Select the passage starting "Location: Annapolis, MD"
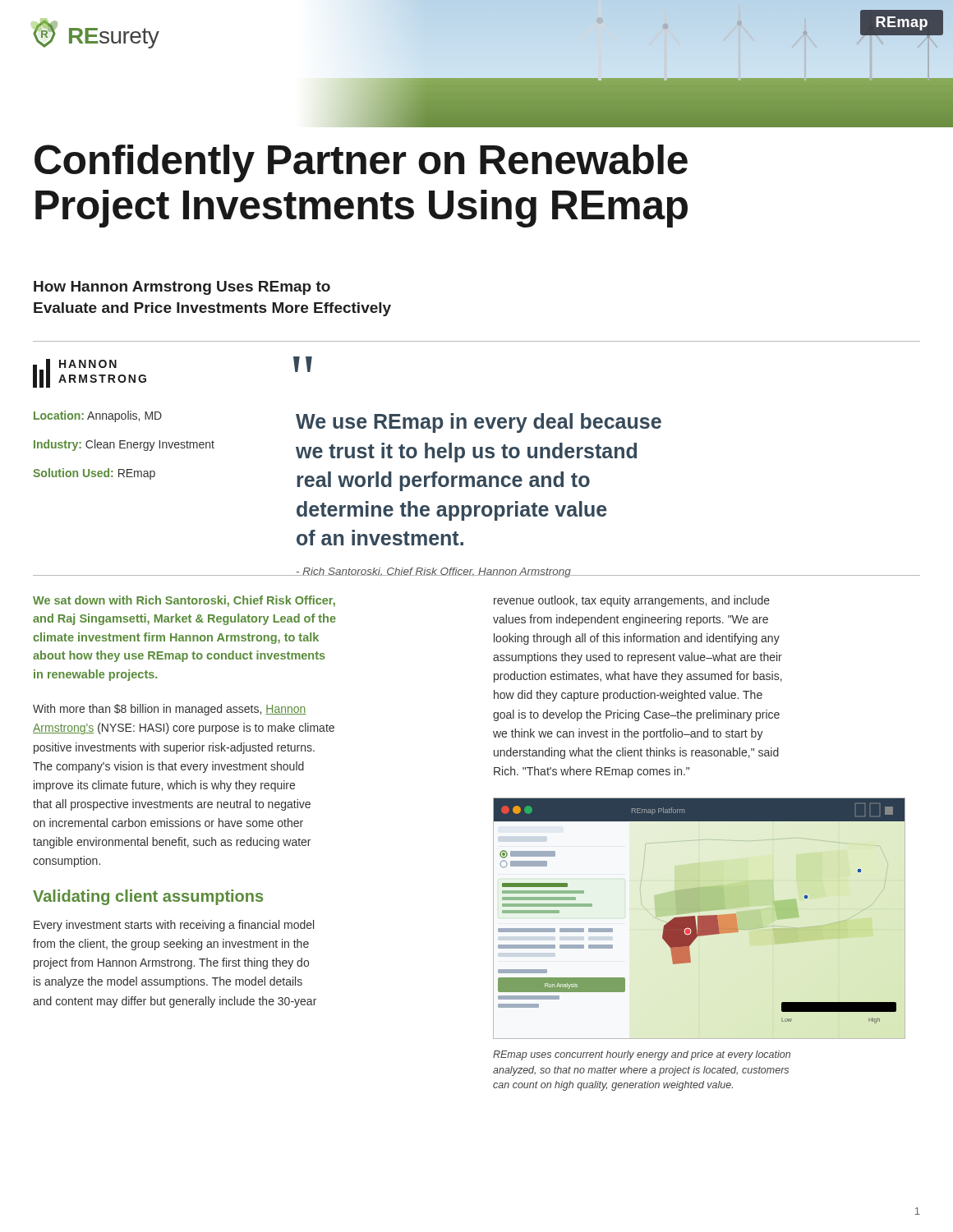953x1232 pixels. coord(97,416)
